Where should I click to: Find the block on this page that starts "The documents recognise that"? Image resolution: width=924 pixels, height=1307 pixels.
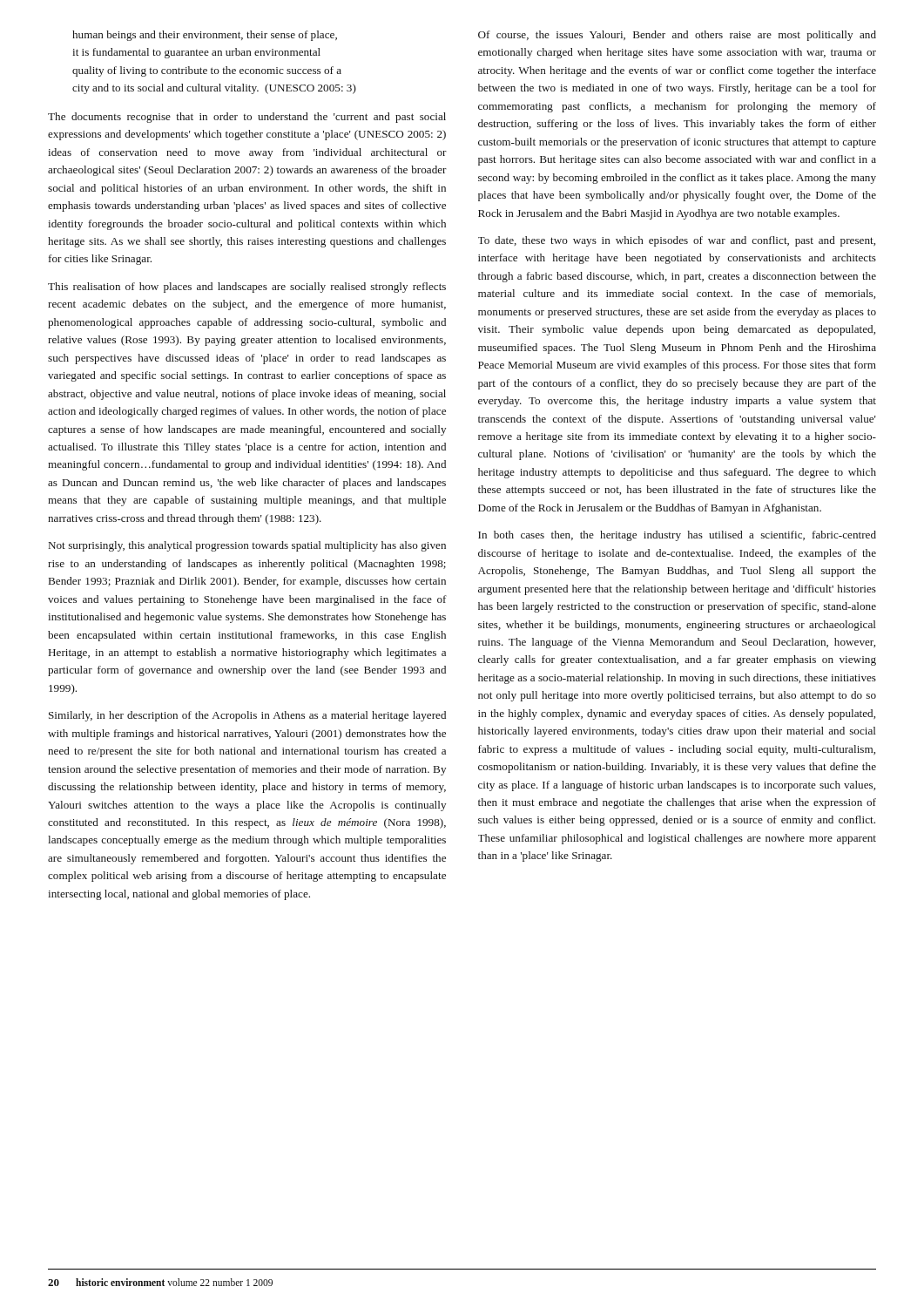247,188
